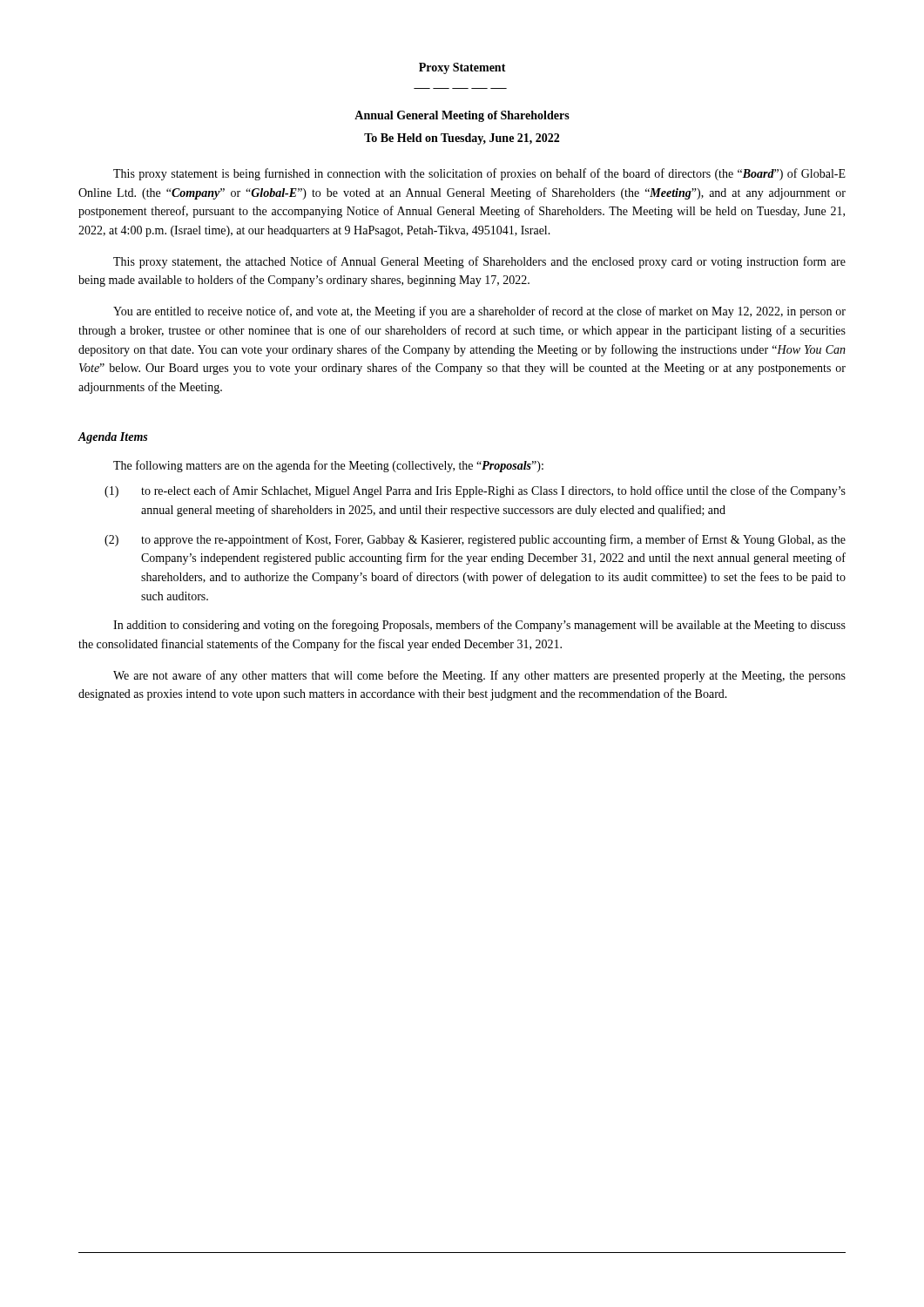Click on the region starting "To Be Held on Tuesday, June 21,"
Viewport: 924px width, 1307px height.
(x=462, y=138)
